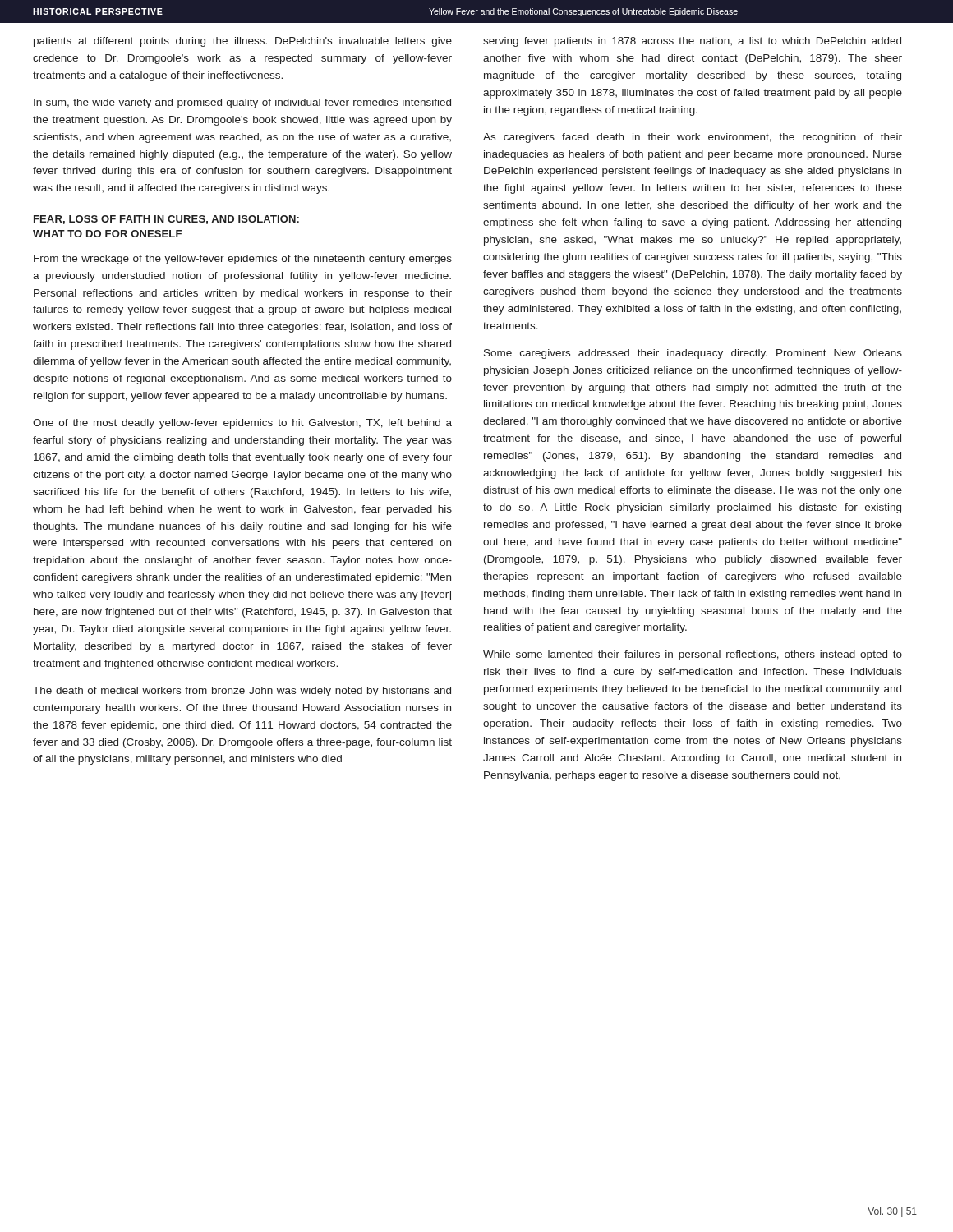The width and height of the screenshot is (953, 1232).
Task: Select the text block that says "In sum, the wide variety and promised quality"
Action: pyautogui.click(x=242, y=146)
